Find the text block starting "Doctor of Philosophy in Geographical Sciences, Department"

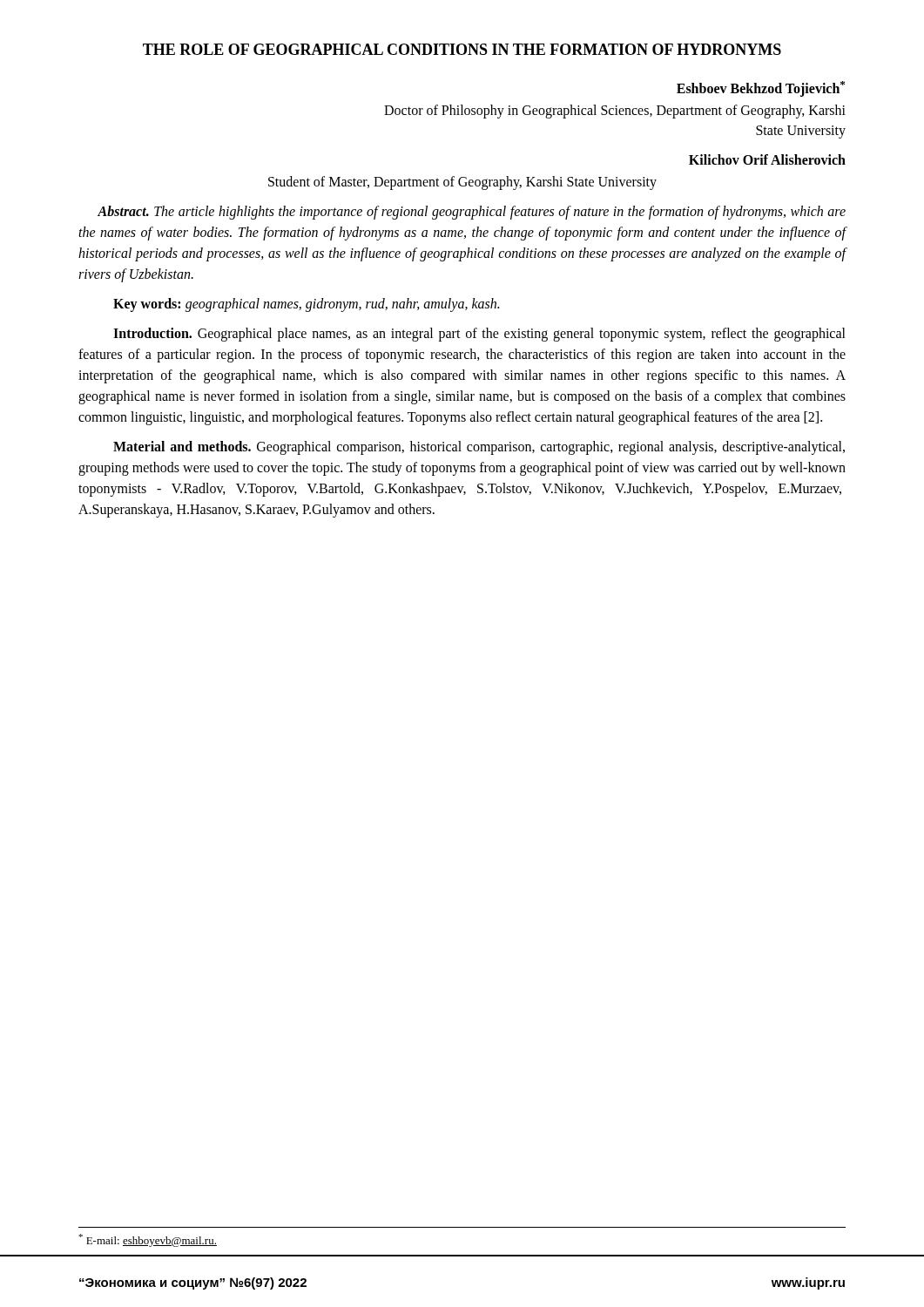[x=615, y=120]
